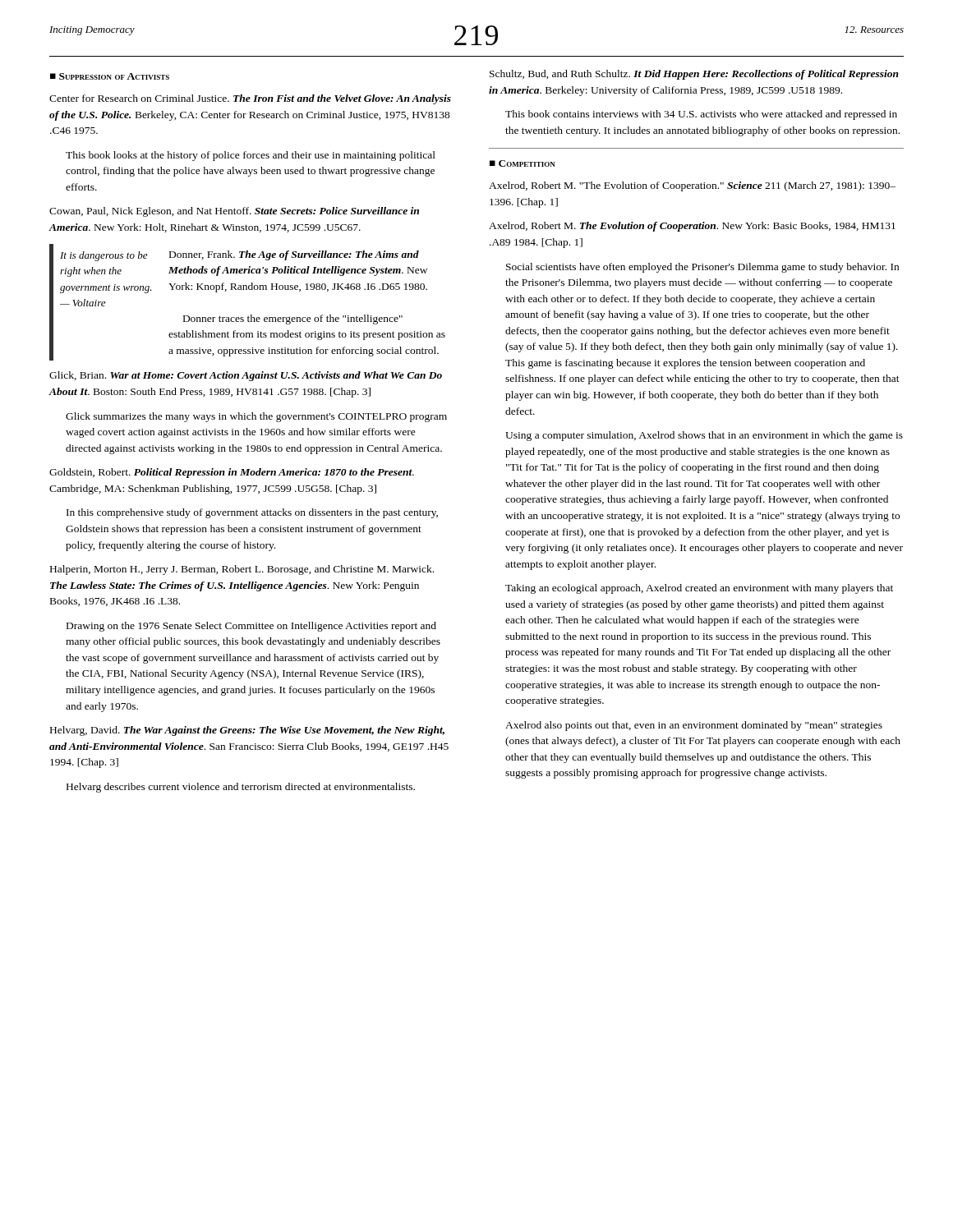Click the passage that begins "It is dangerous to be right"
The height and width of the screenshot is (1232, 953).
point(106,279)
